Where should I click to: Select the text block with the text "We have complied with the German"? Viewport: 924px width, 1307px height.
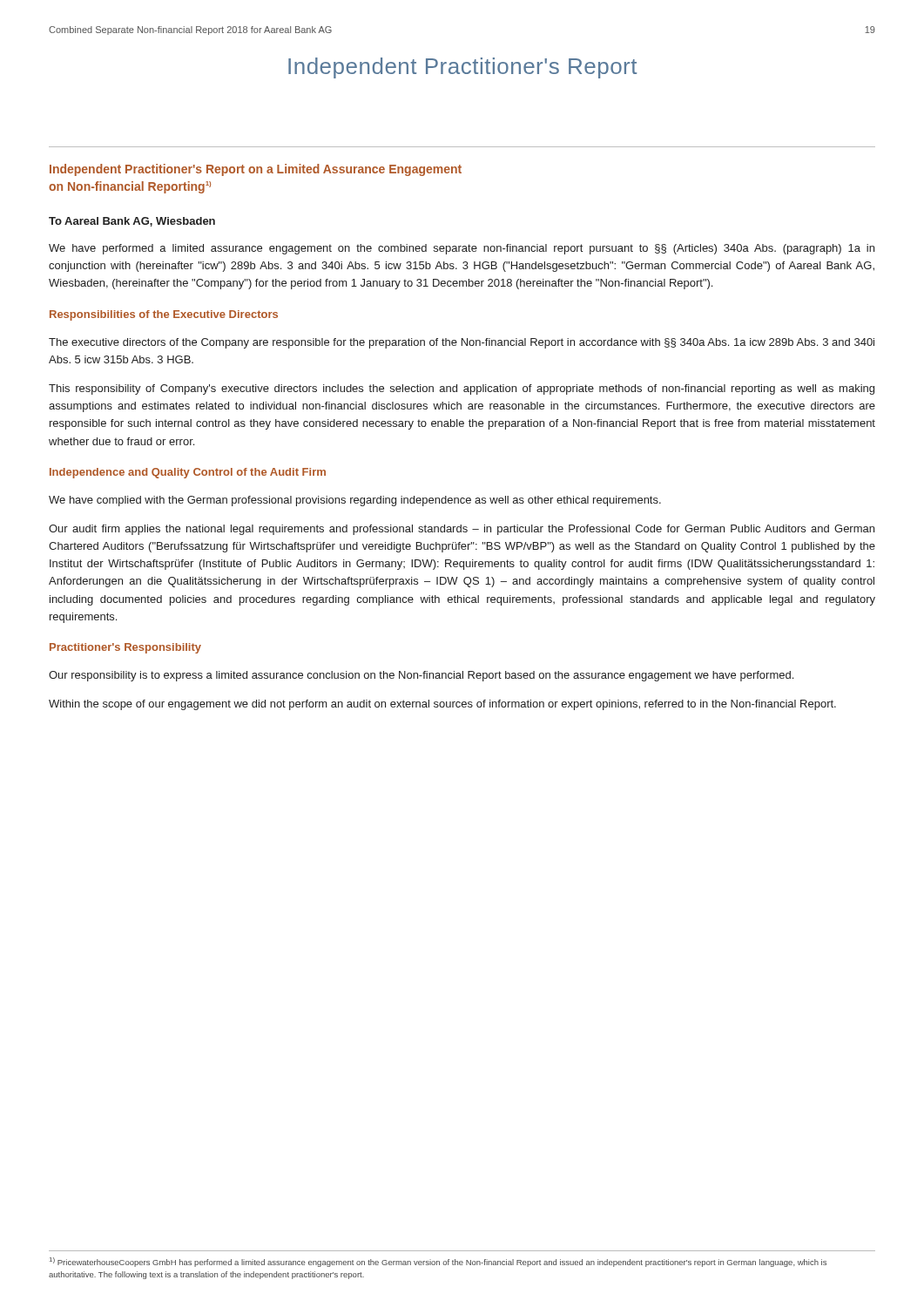(x=462, y=500)
